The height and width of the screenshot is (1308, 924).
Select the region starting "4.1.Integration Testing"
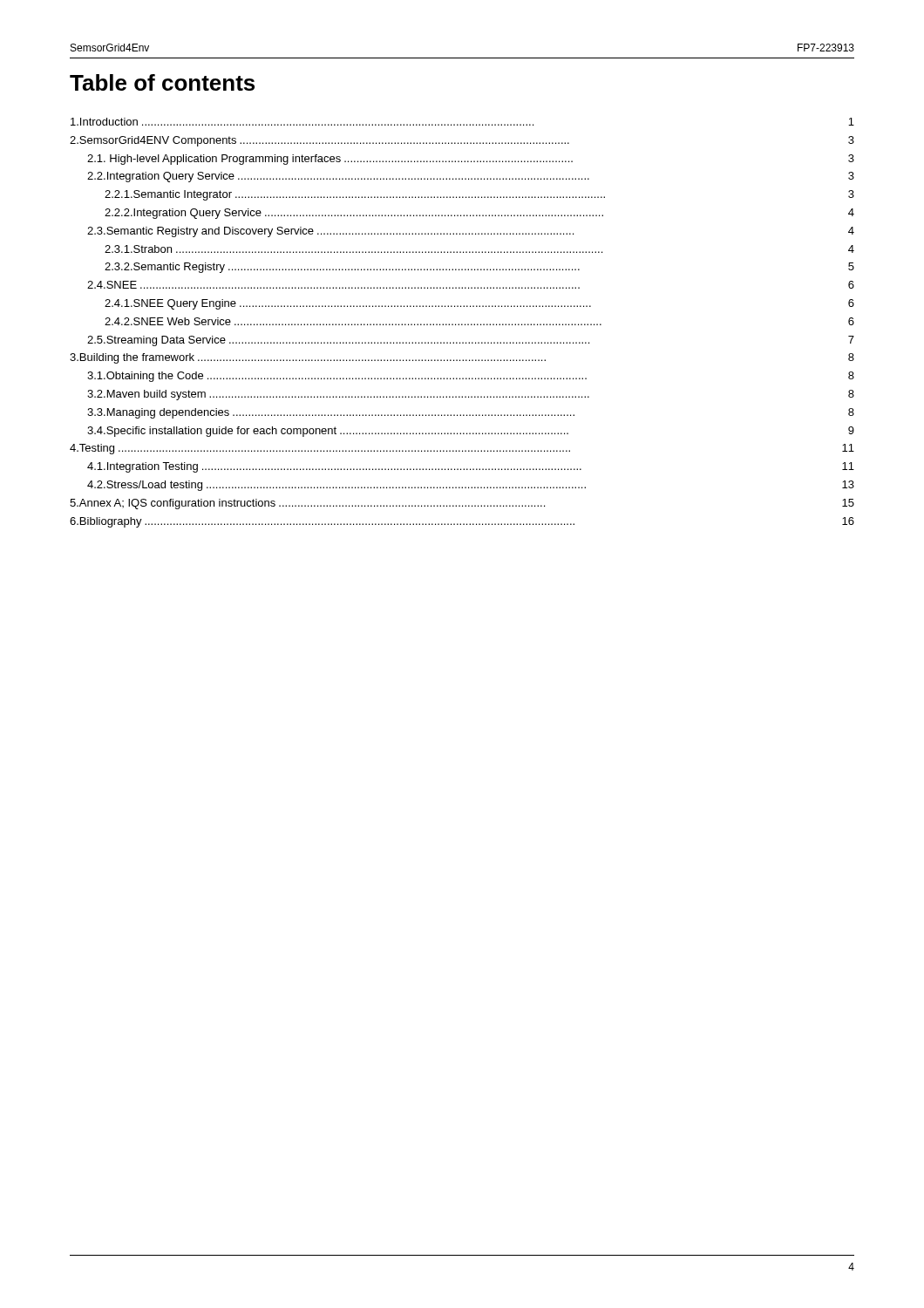pos(471,467)
